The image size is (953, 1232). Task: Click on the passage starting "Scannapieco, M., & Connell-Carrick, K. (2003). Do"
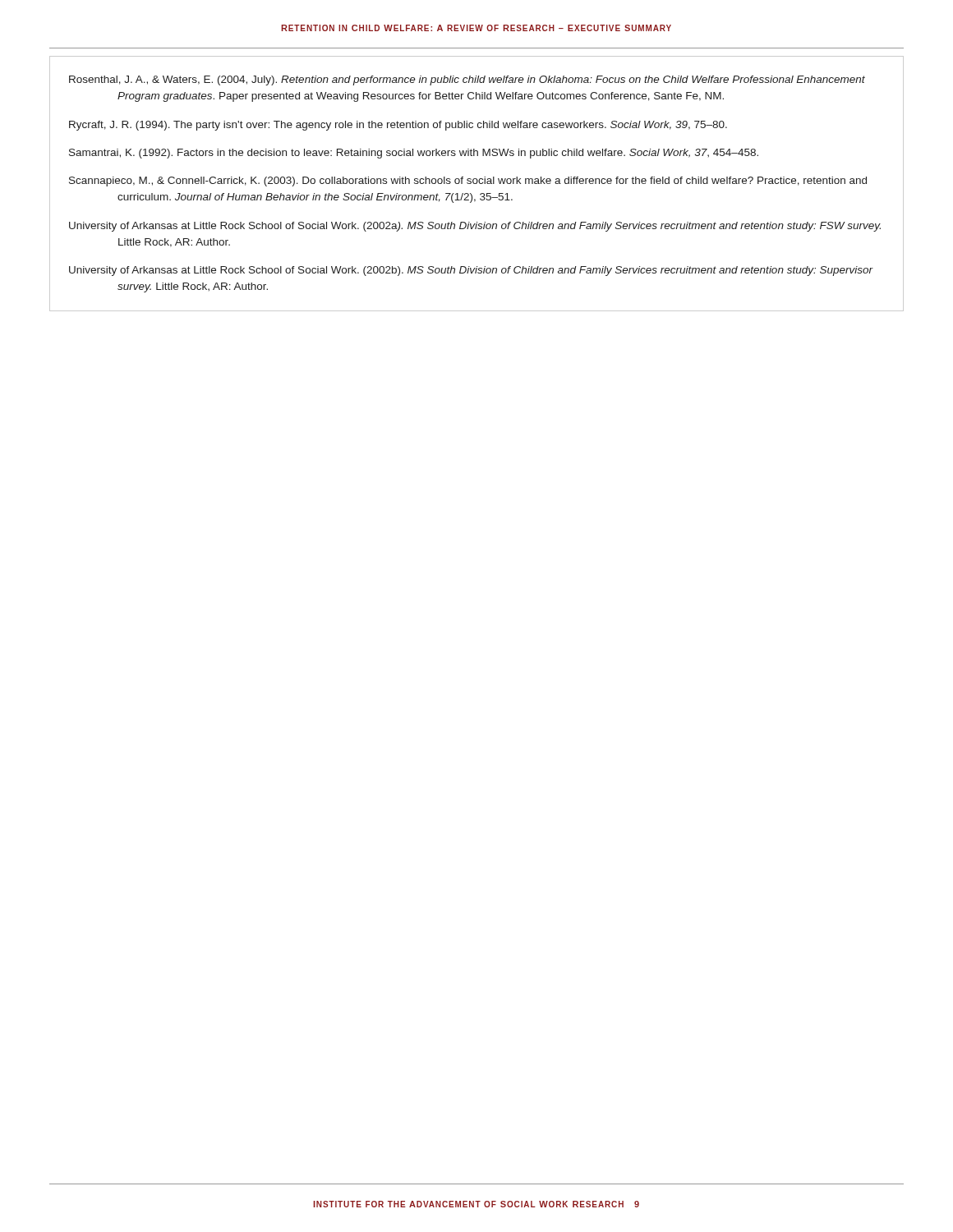[468, 189]
